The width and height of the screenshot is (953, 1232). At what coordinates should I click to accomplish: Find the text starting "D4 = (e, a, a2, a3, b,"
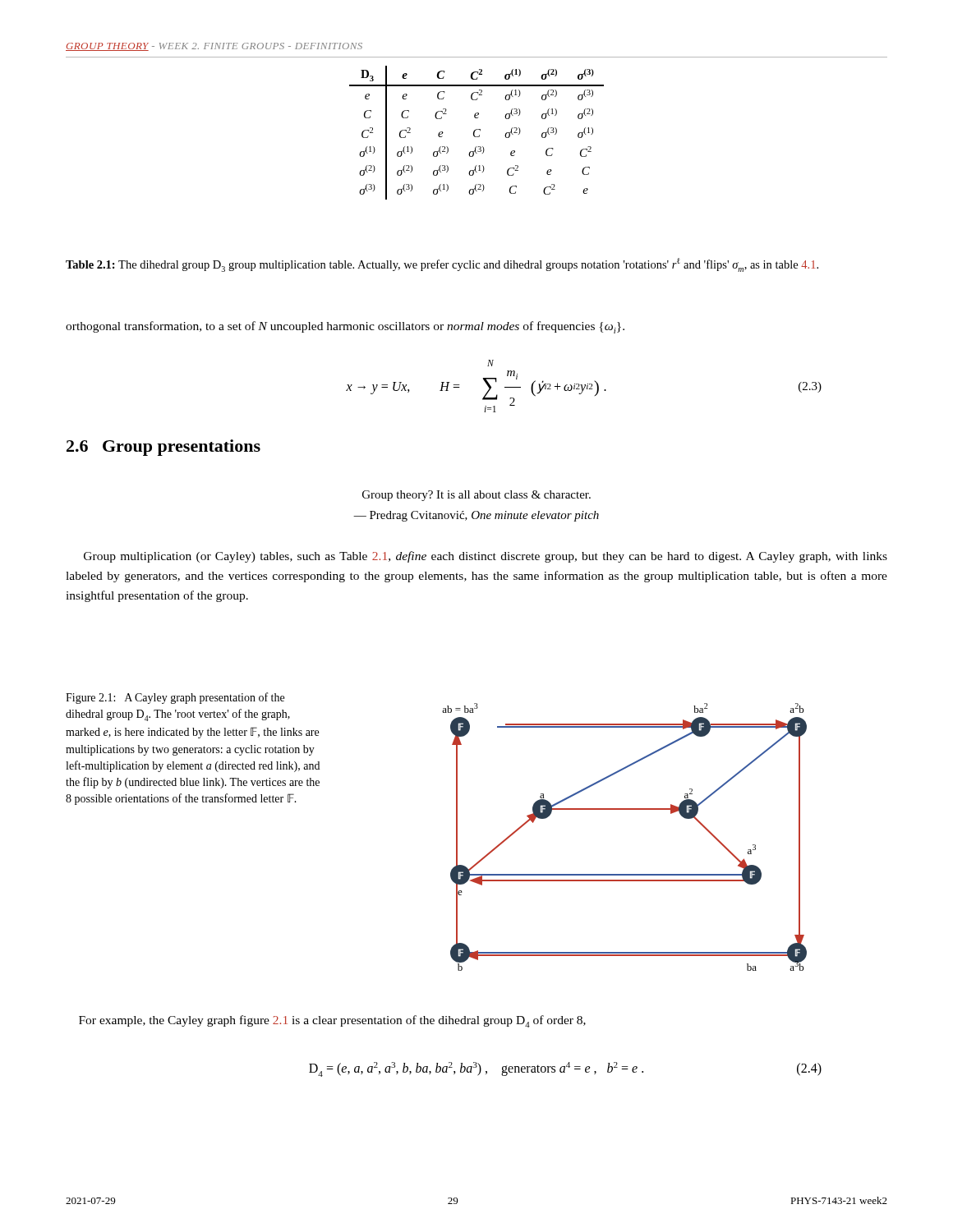pyautogui.click(x=565, y=1069)
